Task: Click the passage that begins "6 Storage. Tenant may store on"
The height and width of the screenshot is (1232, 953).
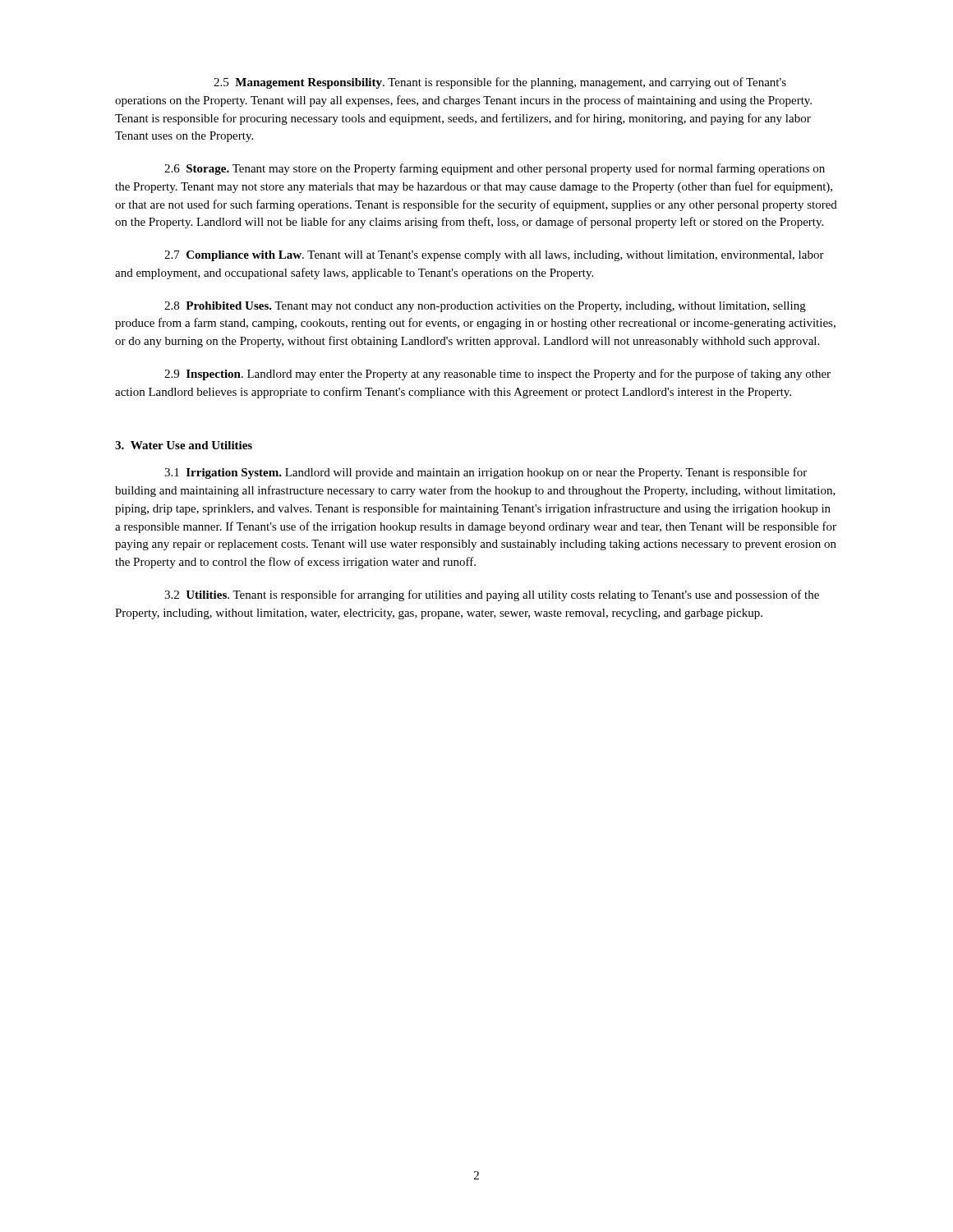Action: 476,195
